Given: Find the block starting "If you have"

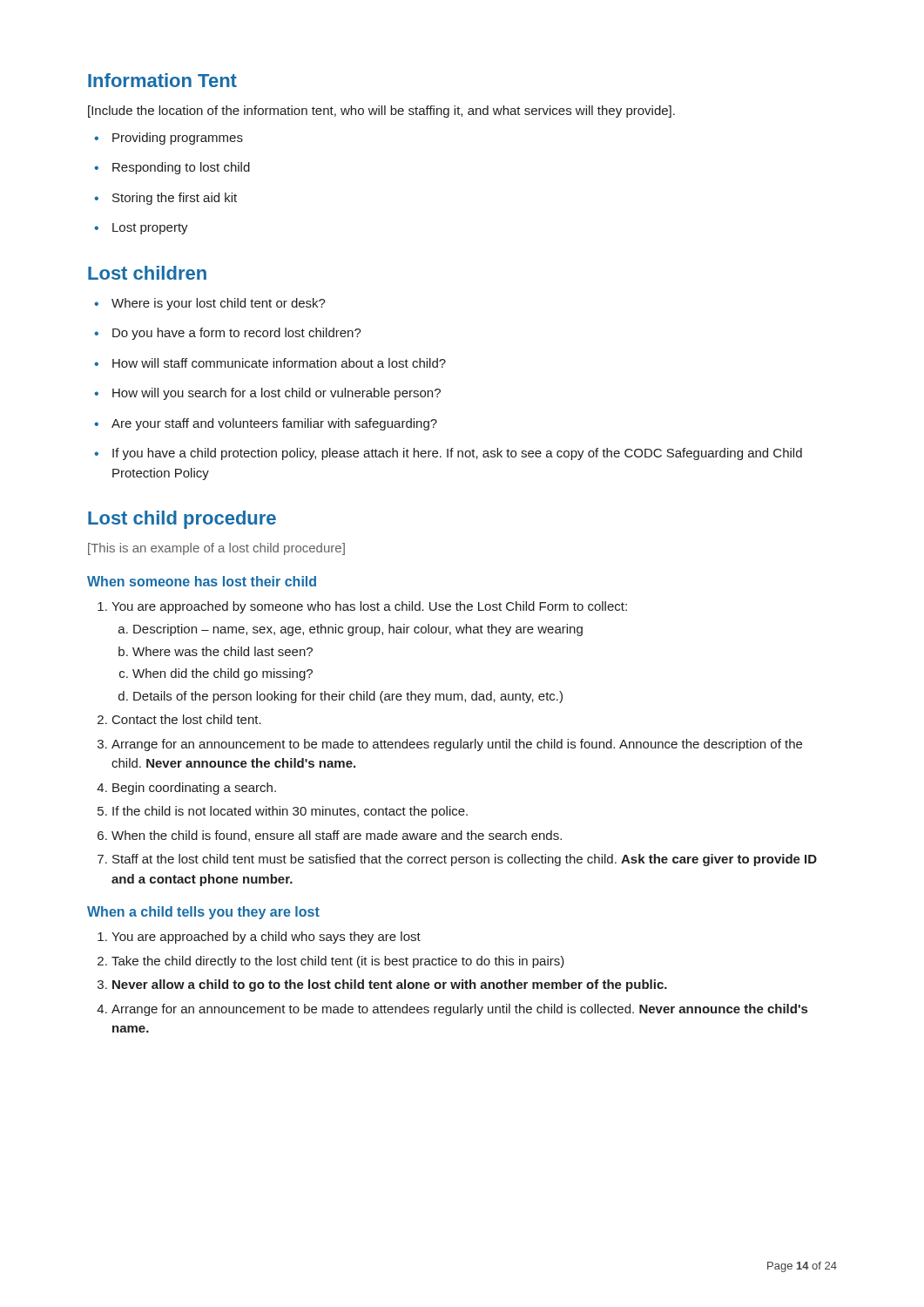Looking at the screenshot, I should click(462, 463).
